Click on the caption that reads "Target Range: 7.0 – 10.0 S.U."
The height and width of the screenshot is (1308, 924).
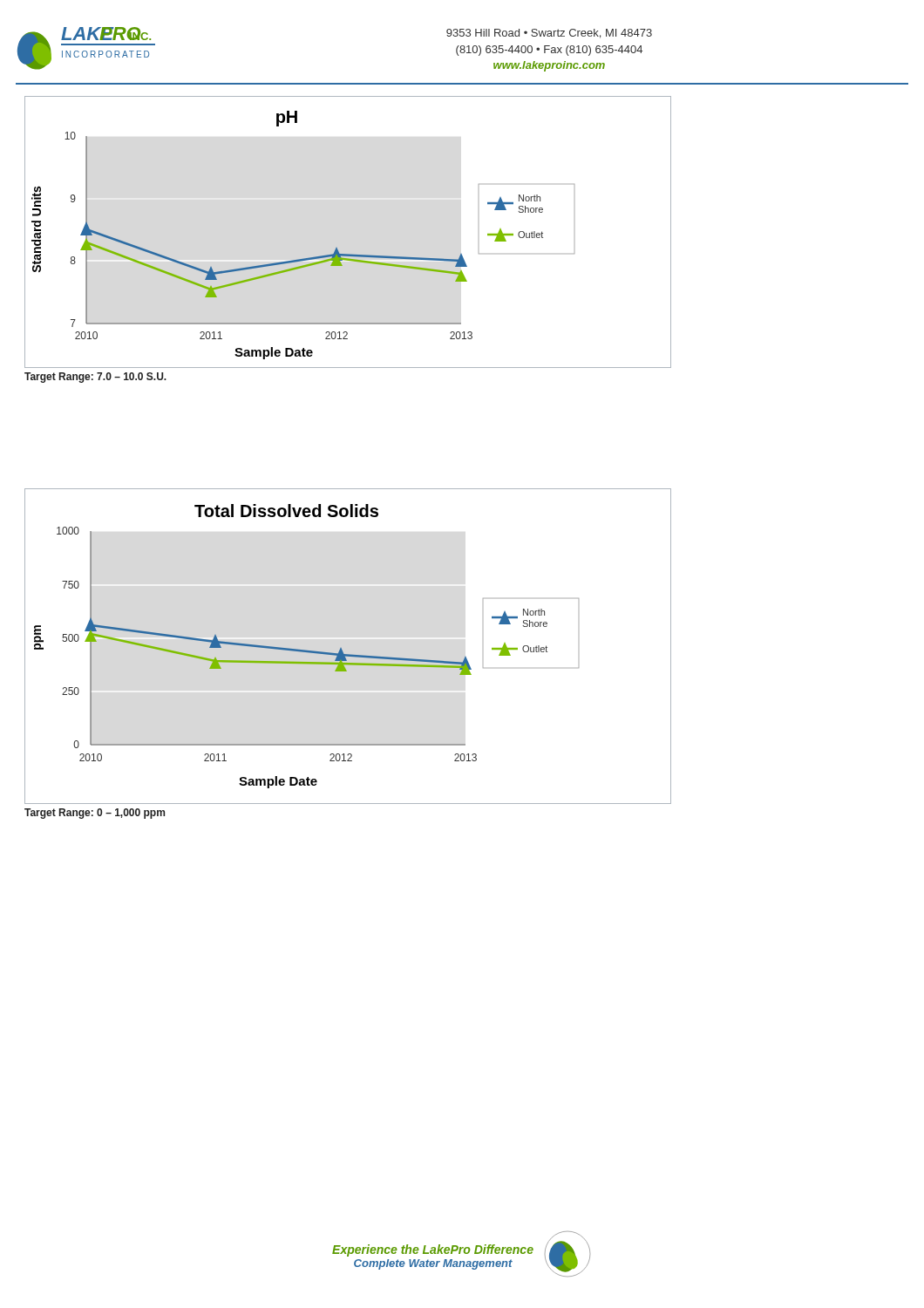pos(96,377)
